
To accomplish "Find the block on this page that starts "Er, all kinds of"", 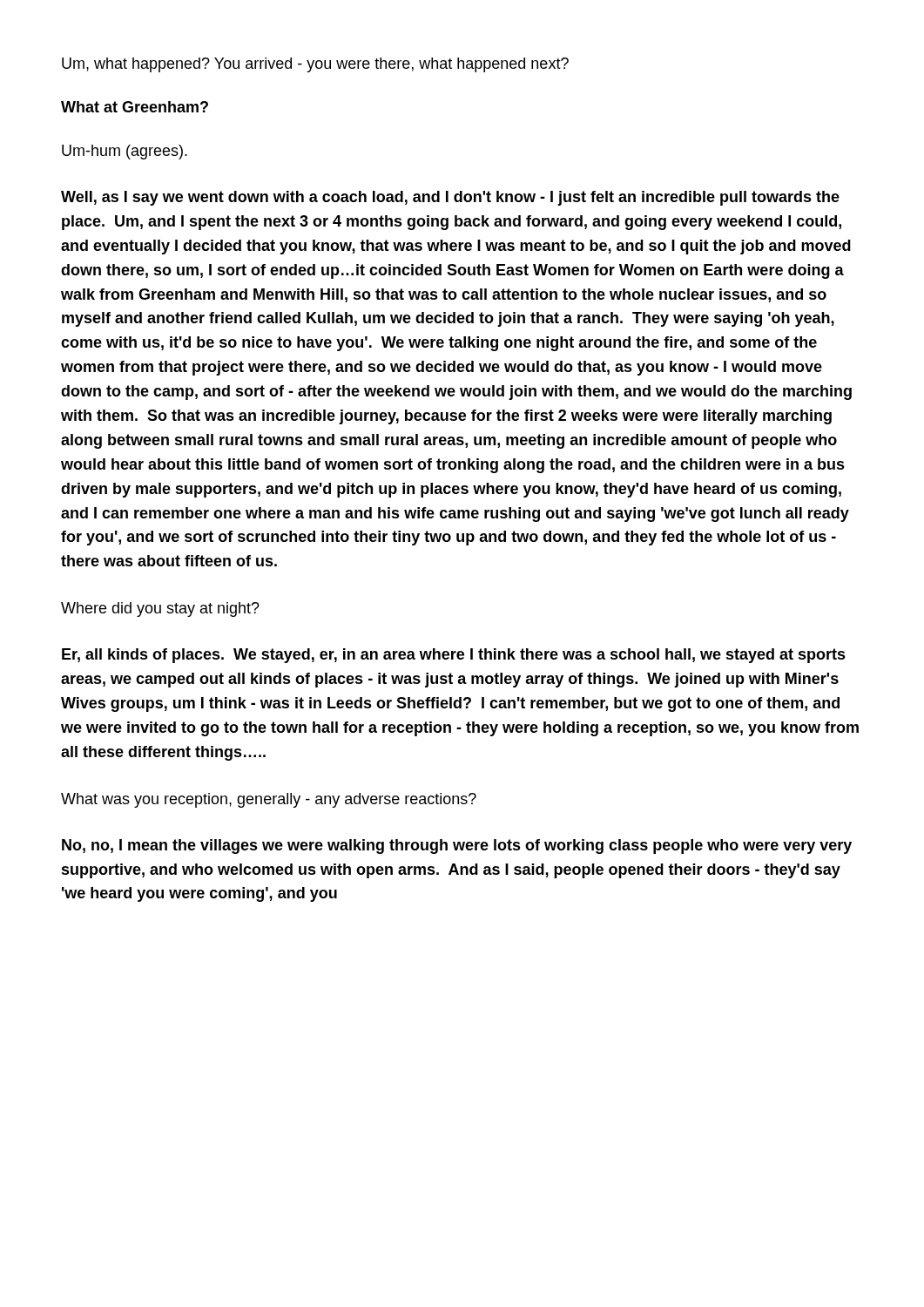I will tap(460, 703).
